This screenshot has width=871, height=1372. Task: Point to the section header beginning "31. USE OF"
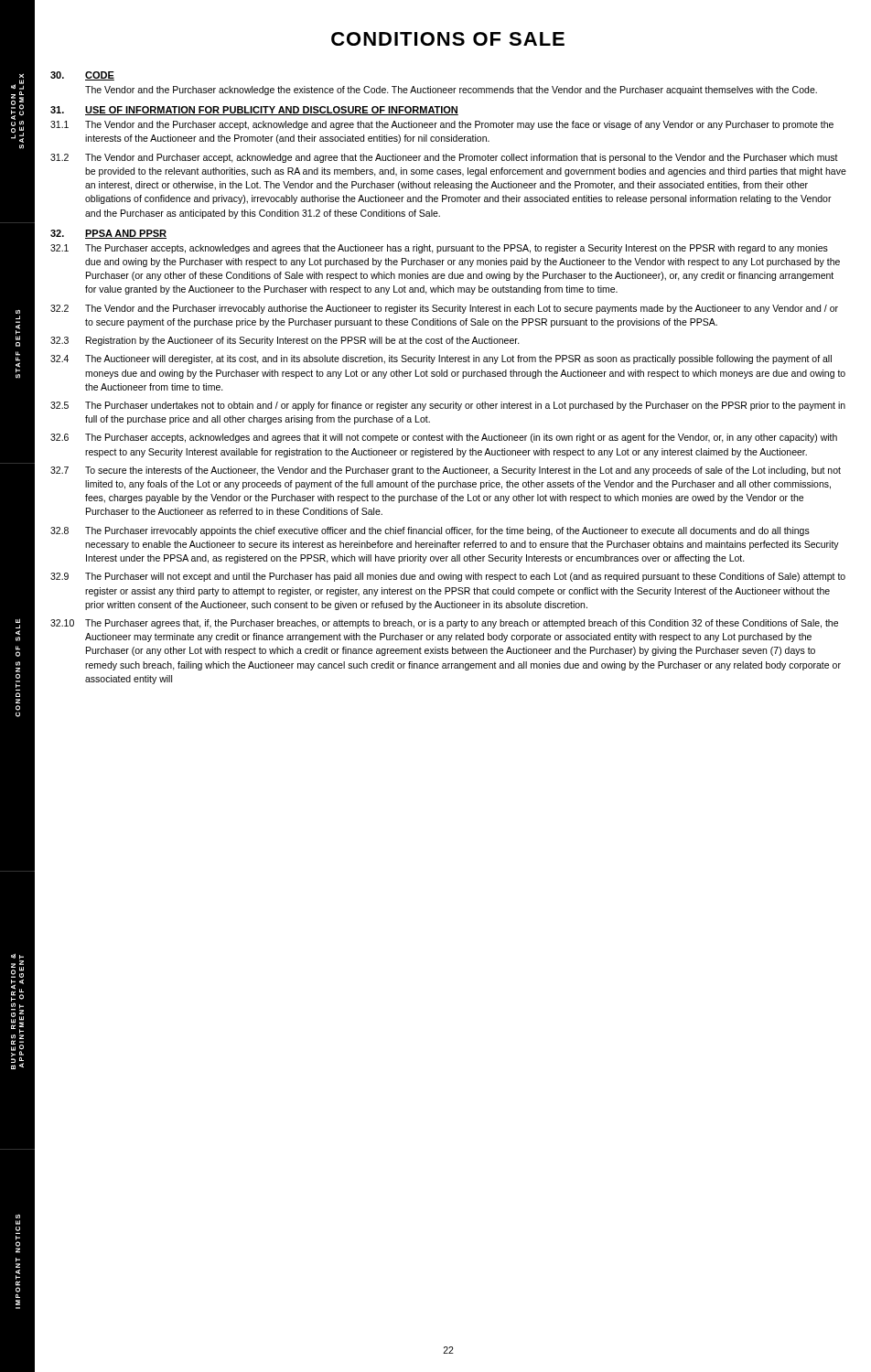(254, 110)
